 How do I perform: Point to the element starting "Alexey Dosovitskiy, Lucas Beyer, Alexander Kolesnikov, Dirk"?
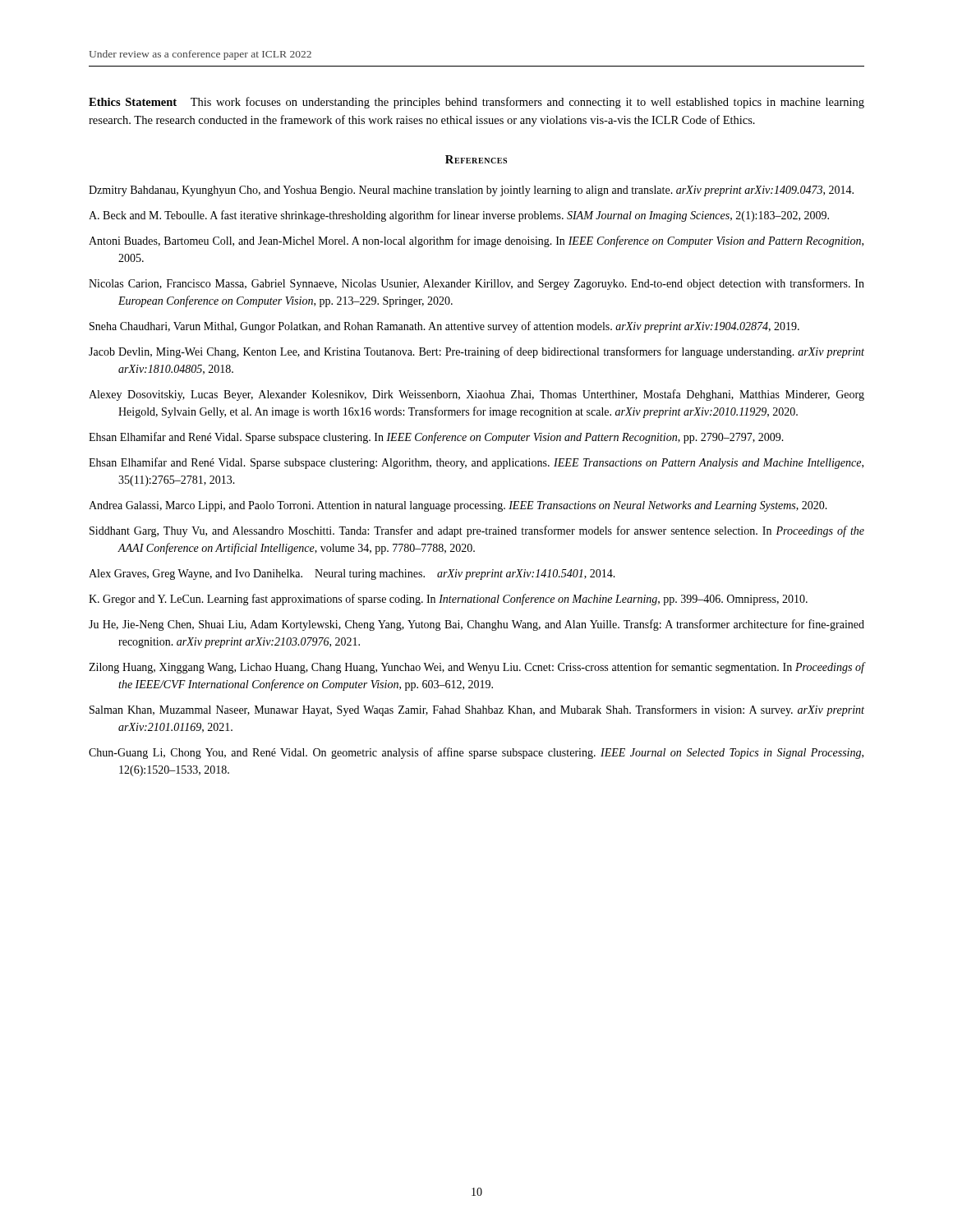476,403
